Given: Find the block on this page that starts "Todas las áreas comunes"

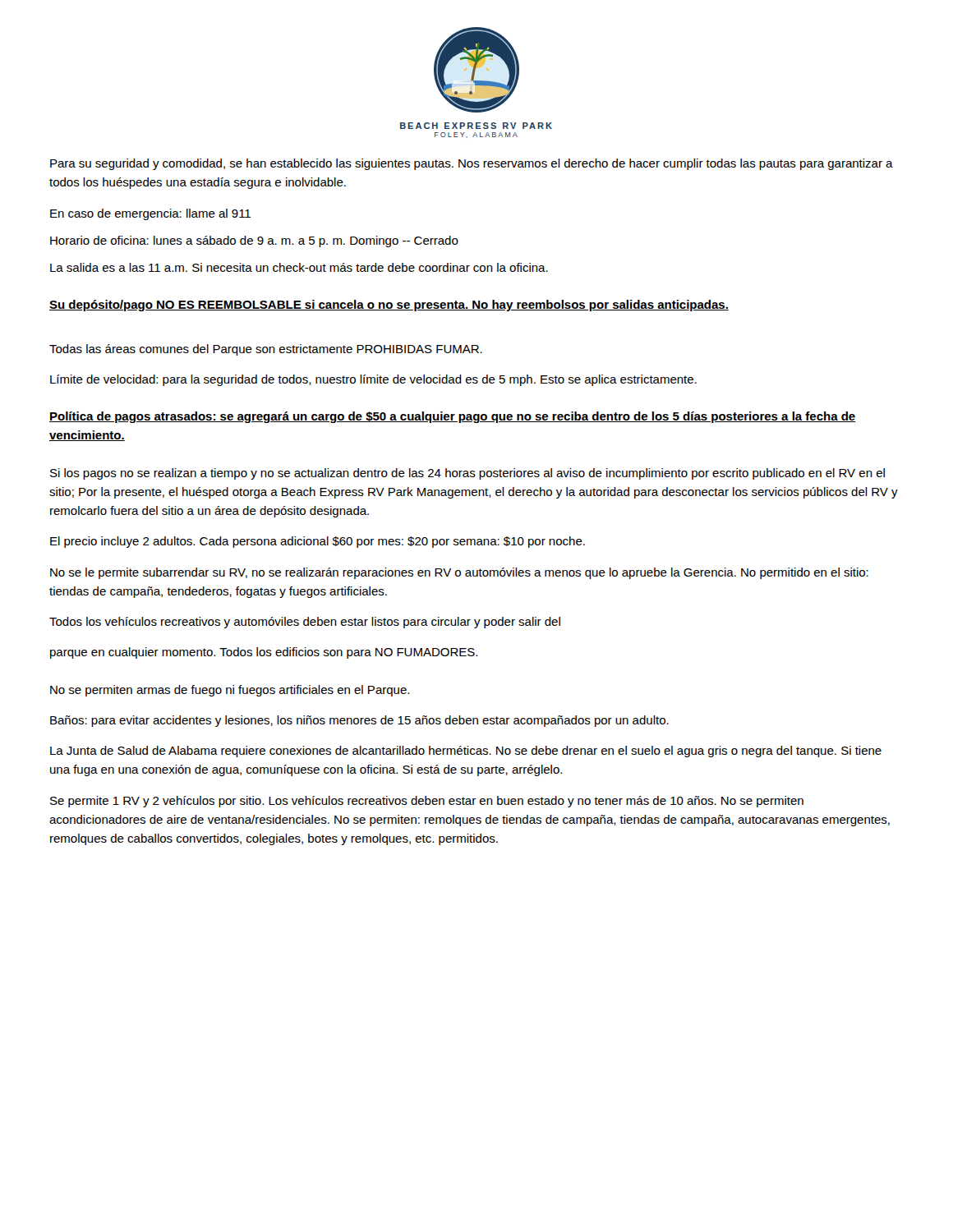Looking at the screenshot, I should click(x=266, y=348).
